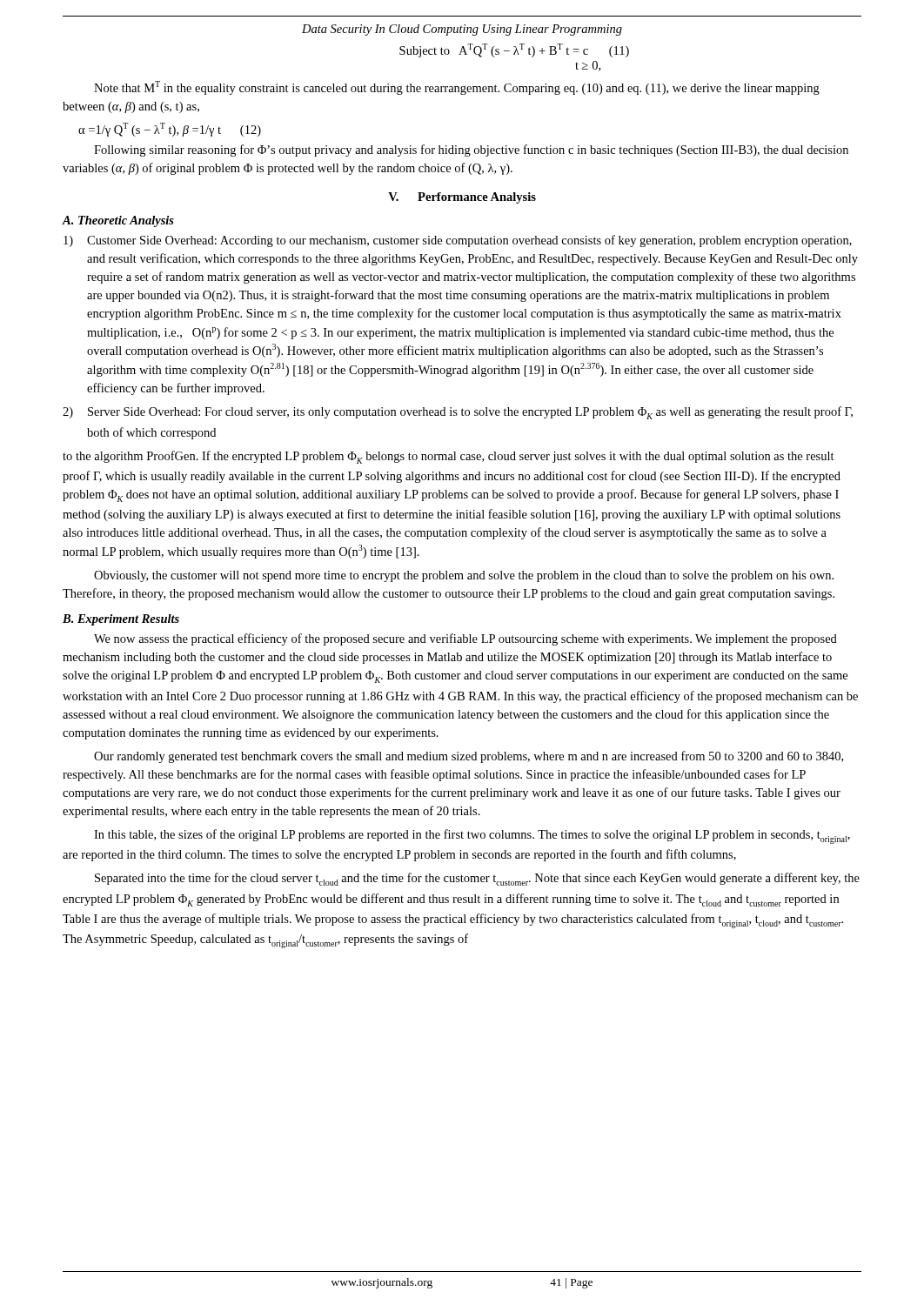Click on the text block with the text "In this table, the sizes of the original"
The height and width of the screenshot is (1305, 924).
coord(462,845)
